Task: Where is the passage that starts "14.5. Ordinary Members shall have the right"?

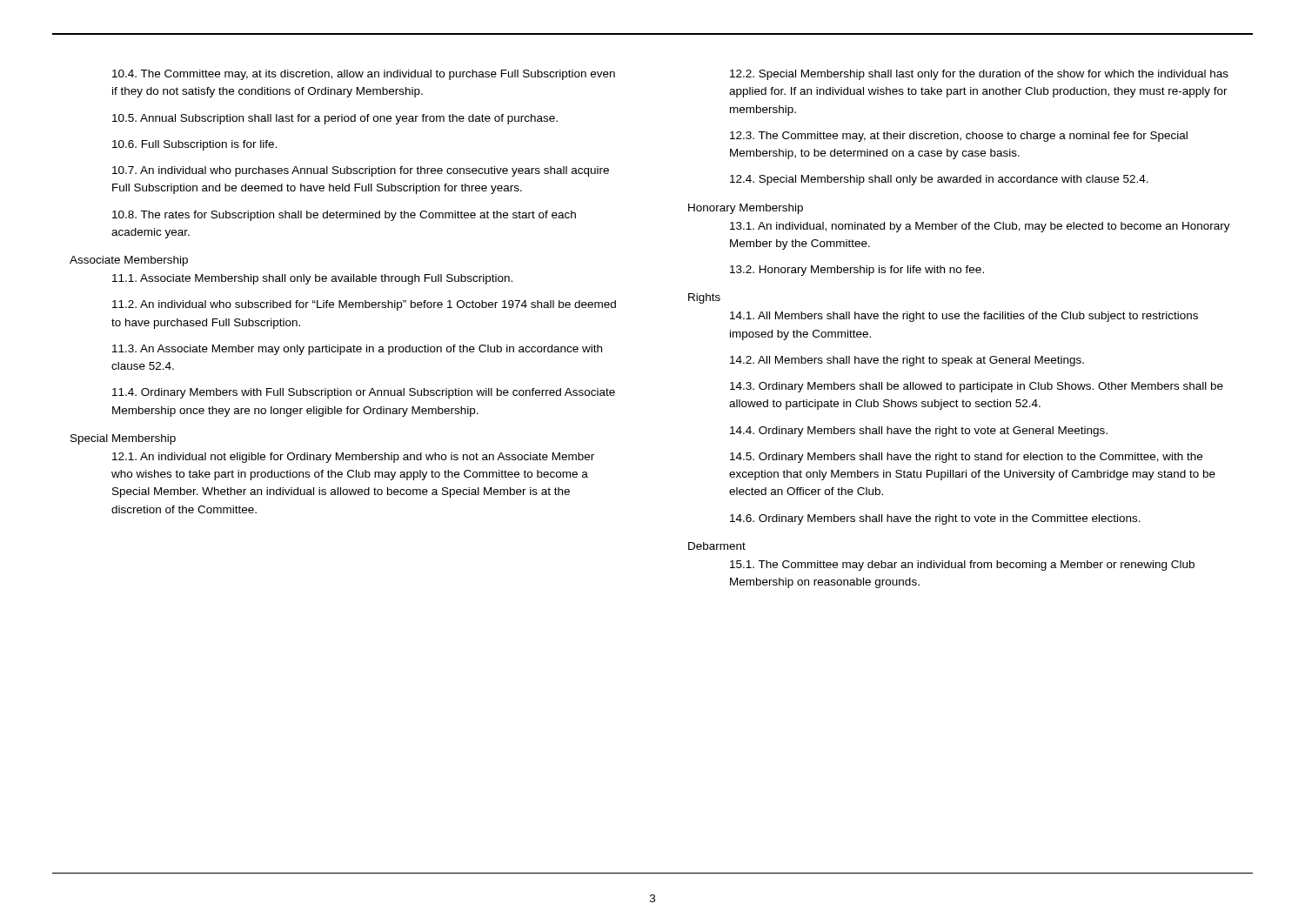Action: click(x=972, y=474)
